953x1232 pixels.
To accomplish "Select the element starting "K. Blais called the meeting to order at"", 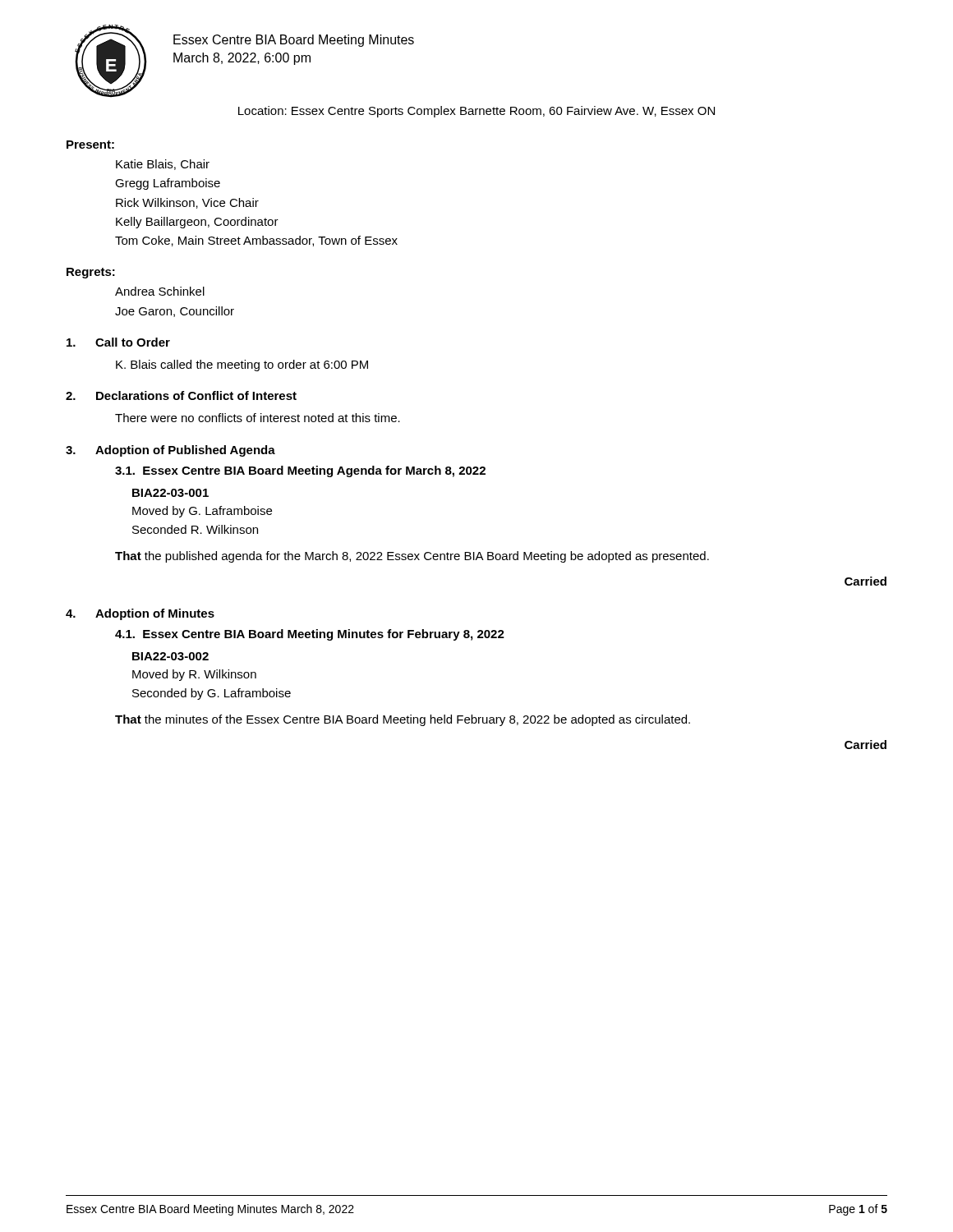I will [242, 364].
